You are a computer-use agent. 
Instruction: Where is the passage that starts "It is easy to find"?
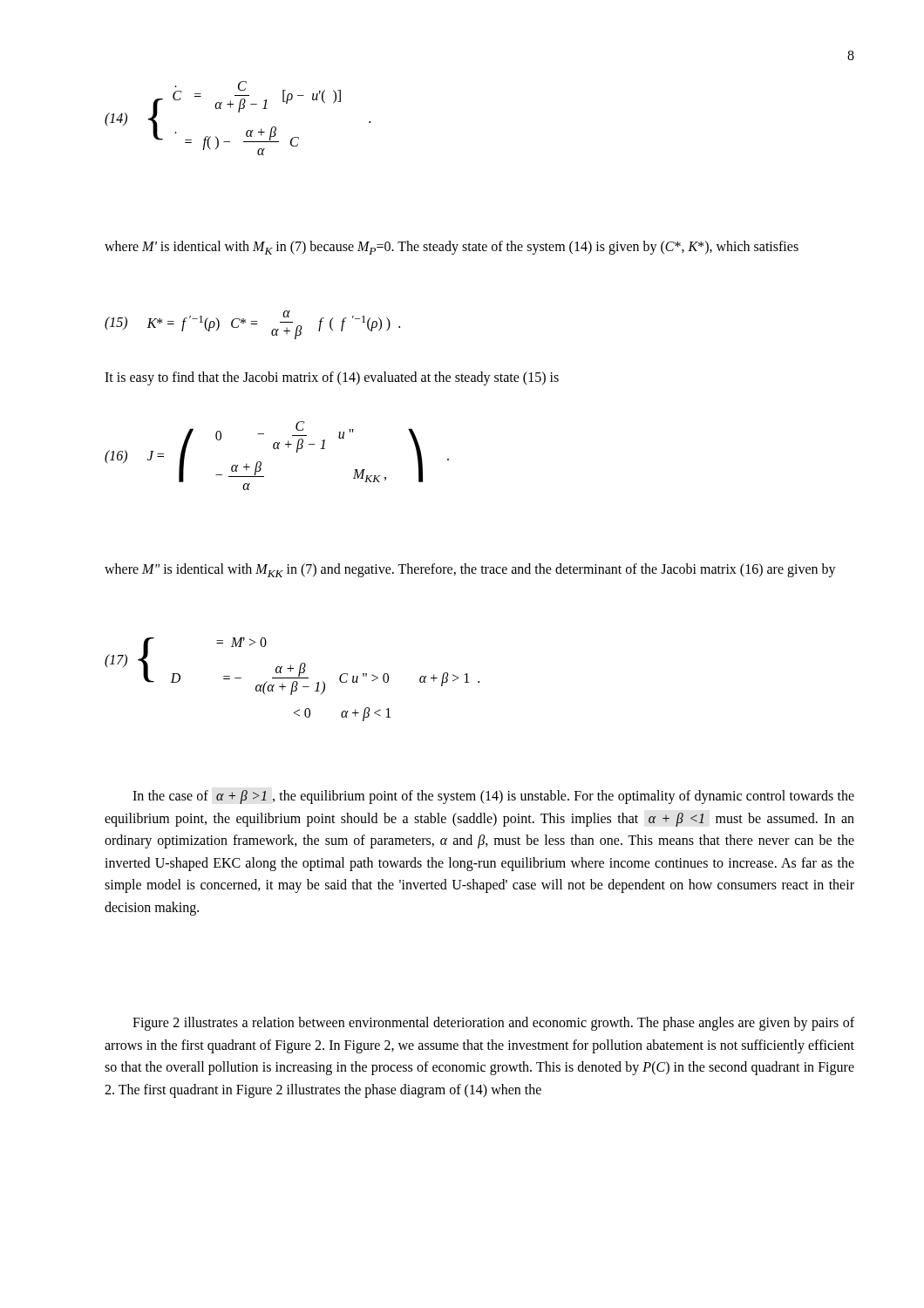[x=332, y=377]
